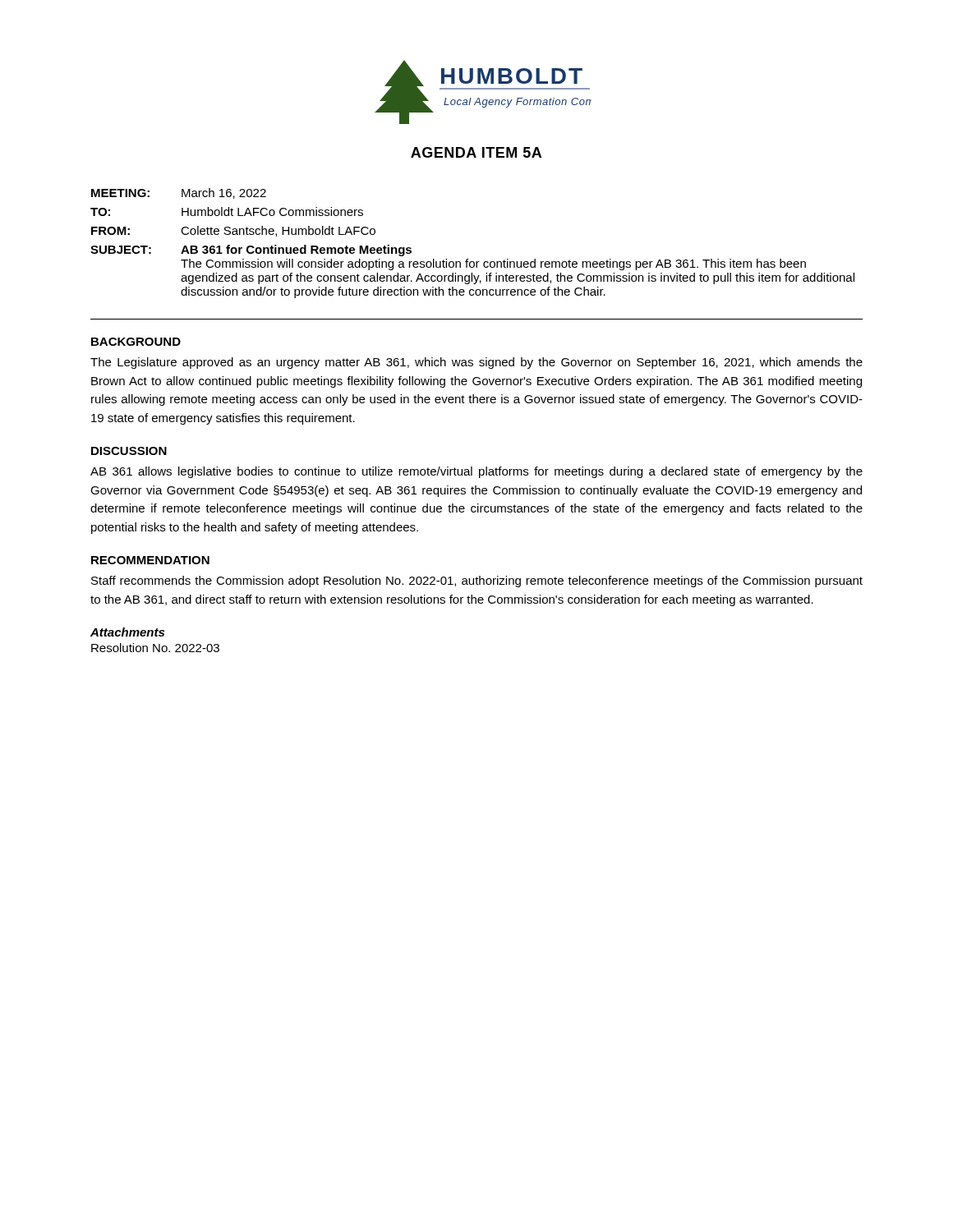Locate the element starting "Staff recommends the Commission adopt Resolution No."
Image resolution: width=953 pixels, height=1232 pixels.
click(476, 590)
